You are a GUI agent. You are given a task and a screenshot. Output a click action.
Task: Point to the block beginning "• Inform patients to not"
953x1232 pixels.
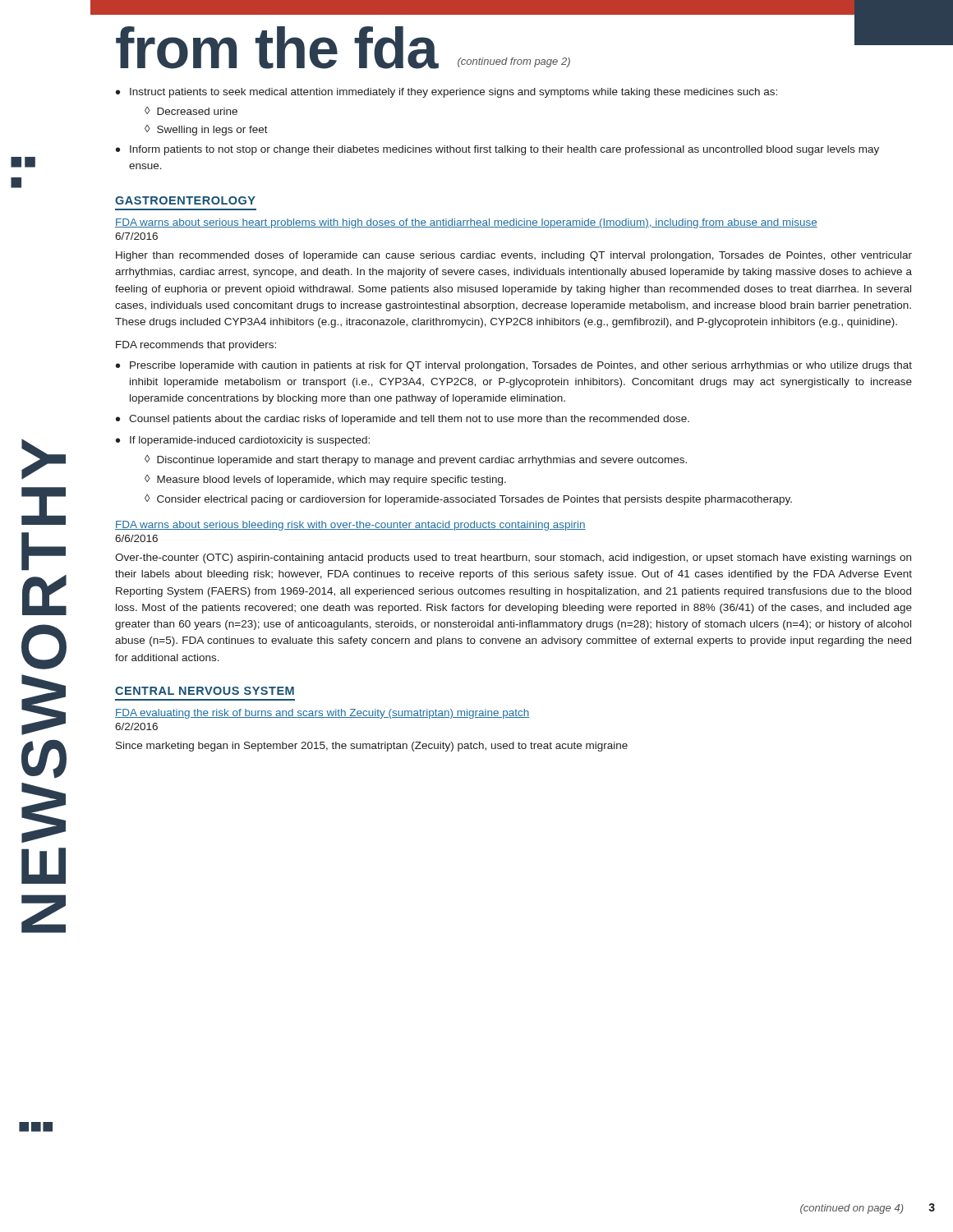click(513, 158)
